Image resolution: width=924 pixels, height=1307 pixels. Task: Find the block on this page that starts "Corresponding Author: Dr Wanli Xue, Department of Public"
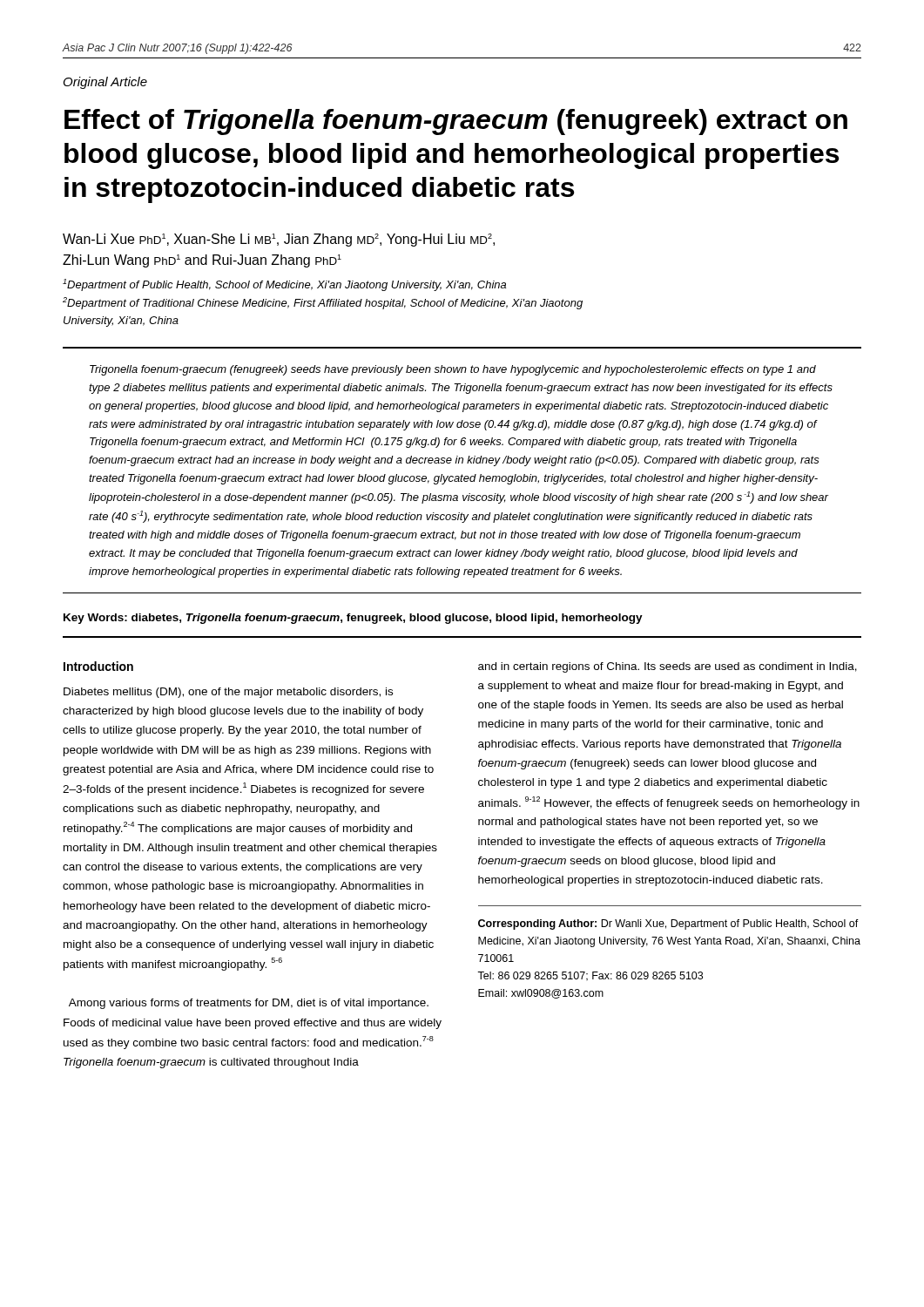point(668,924)
